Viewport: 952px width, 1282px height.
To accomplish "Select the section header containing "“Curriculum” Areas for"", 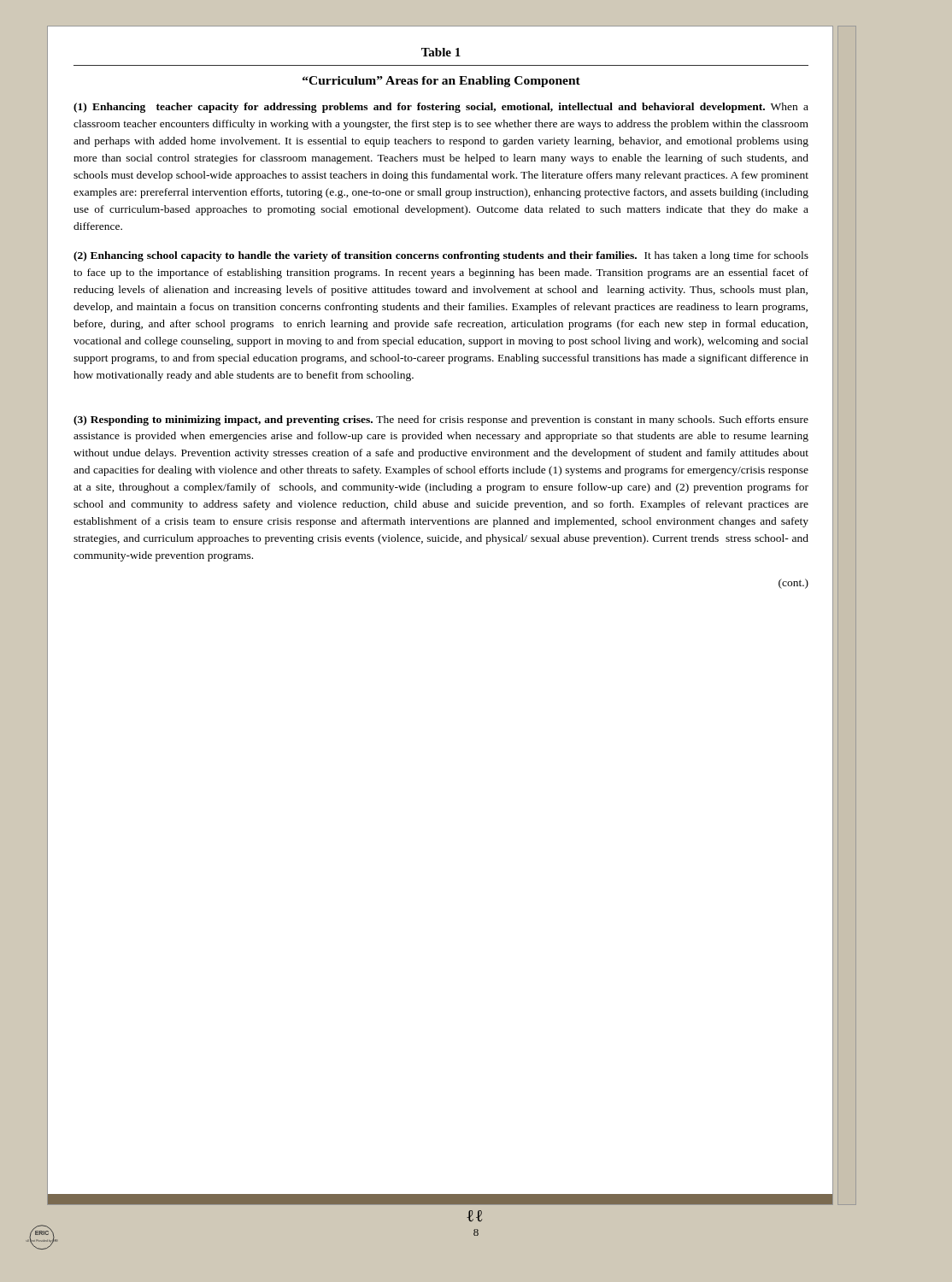I will 441,80.
